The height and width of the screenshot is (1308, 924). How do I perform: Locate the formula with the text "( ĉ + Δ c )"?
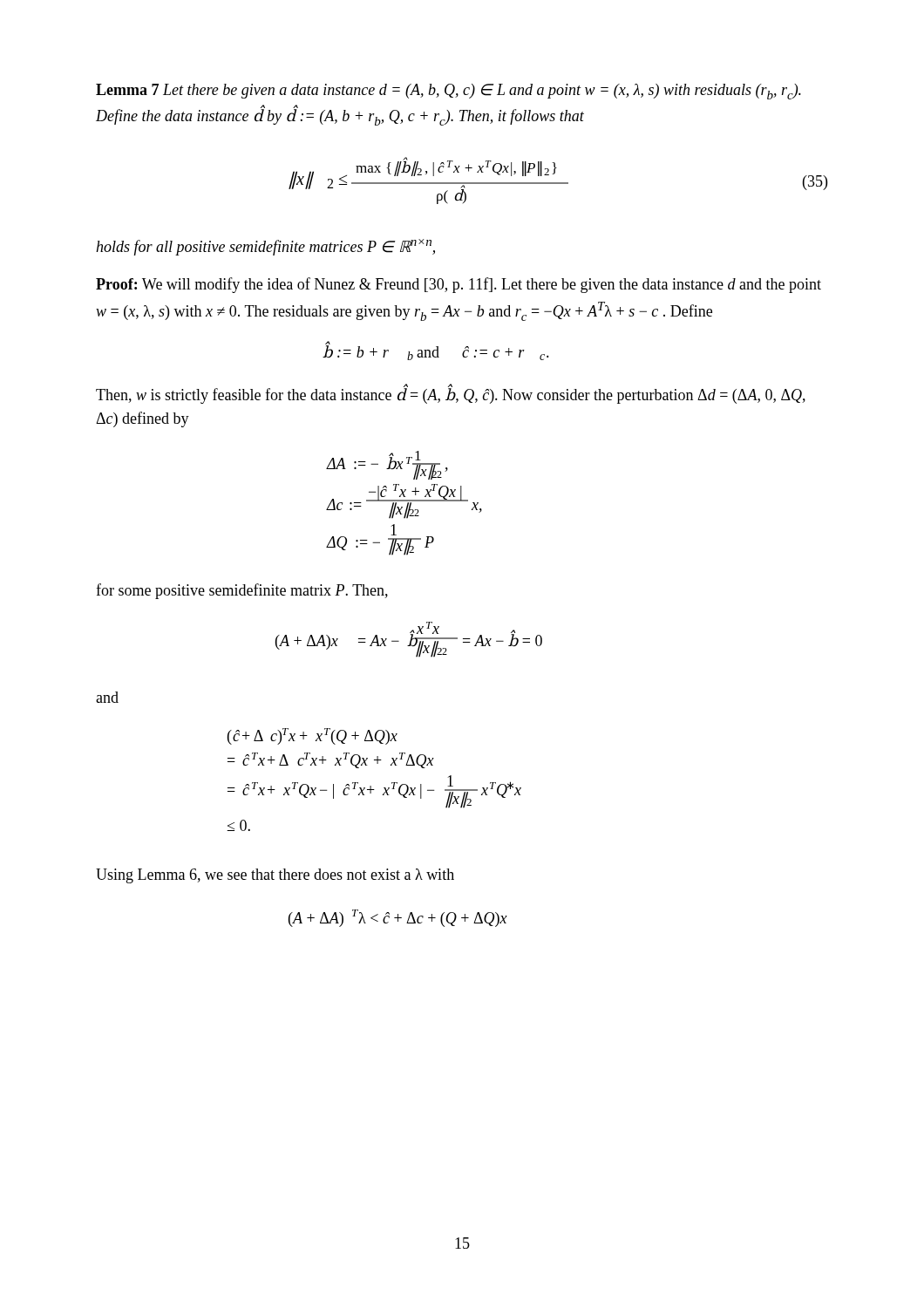pyautogui.click(x=462, y=783)
